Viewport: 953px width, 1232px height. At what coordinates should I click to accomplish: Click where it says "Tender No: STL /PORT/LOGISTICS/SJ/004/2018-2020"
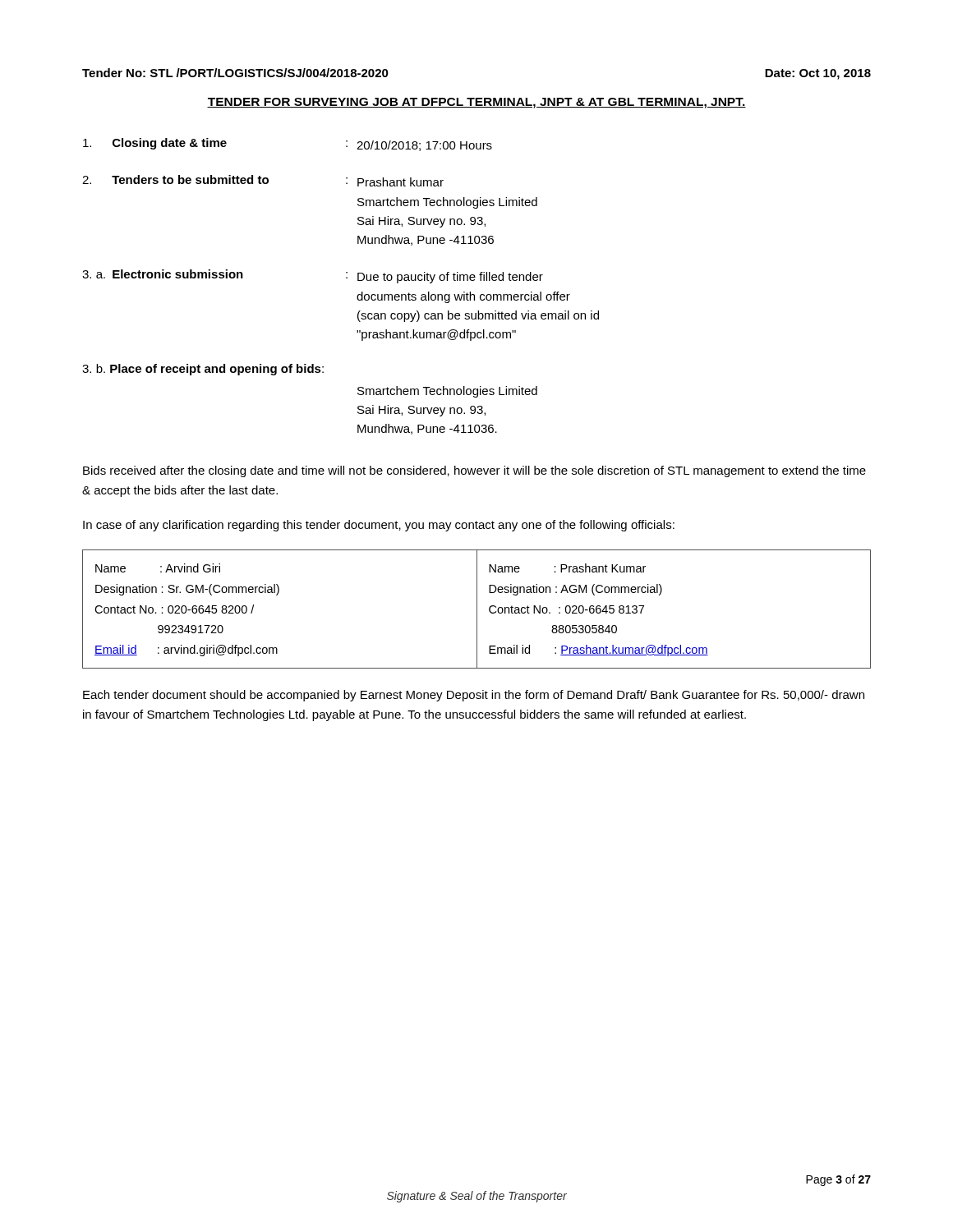(x=235, y=73)
